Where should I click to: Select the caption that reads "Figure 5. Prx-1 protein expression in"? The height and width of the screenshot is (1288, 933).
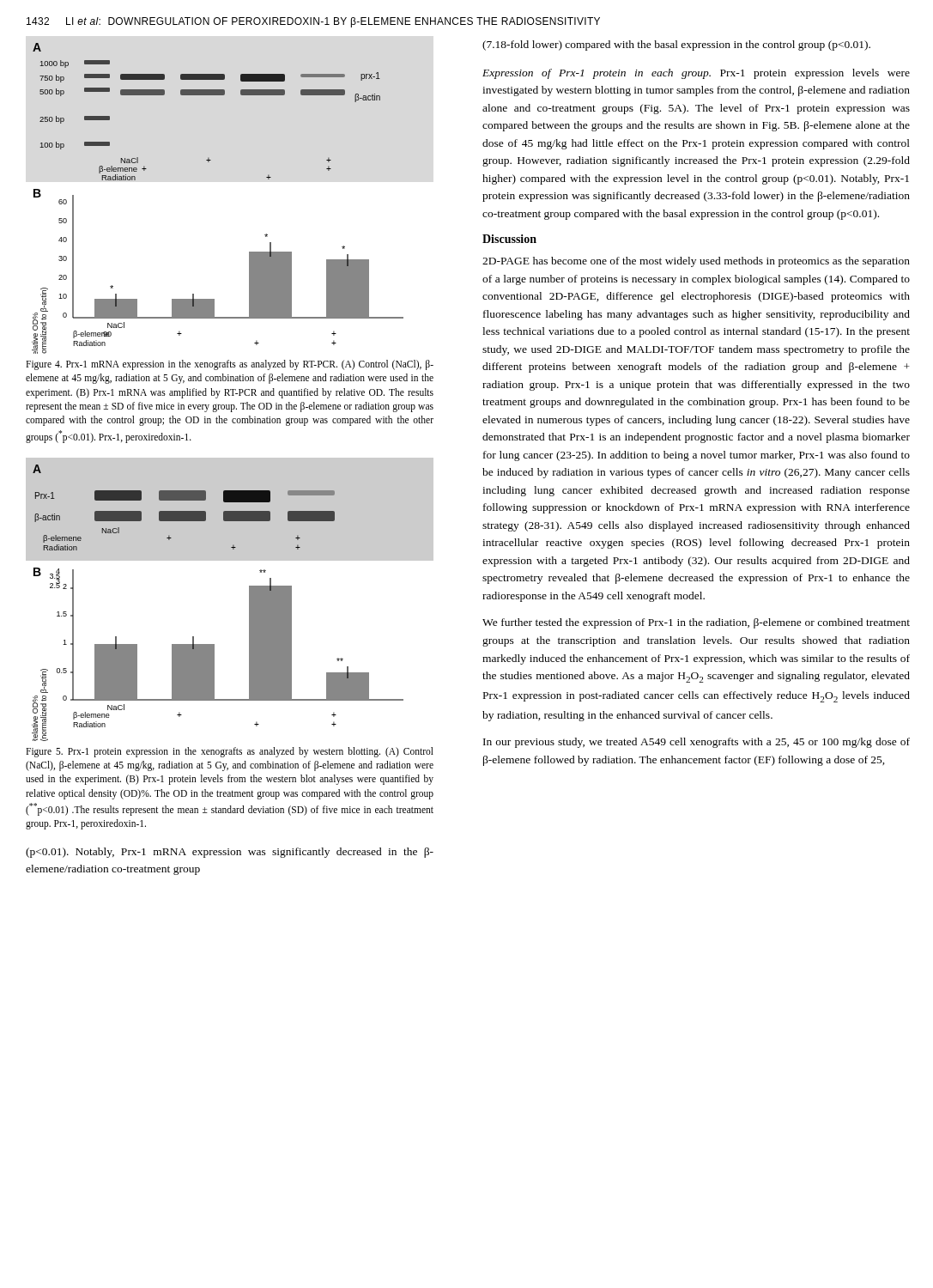pyautogui.click(x=230, y=787)
